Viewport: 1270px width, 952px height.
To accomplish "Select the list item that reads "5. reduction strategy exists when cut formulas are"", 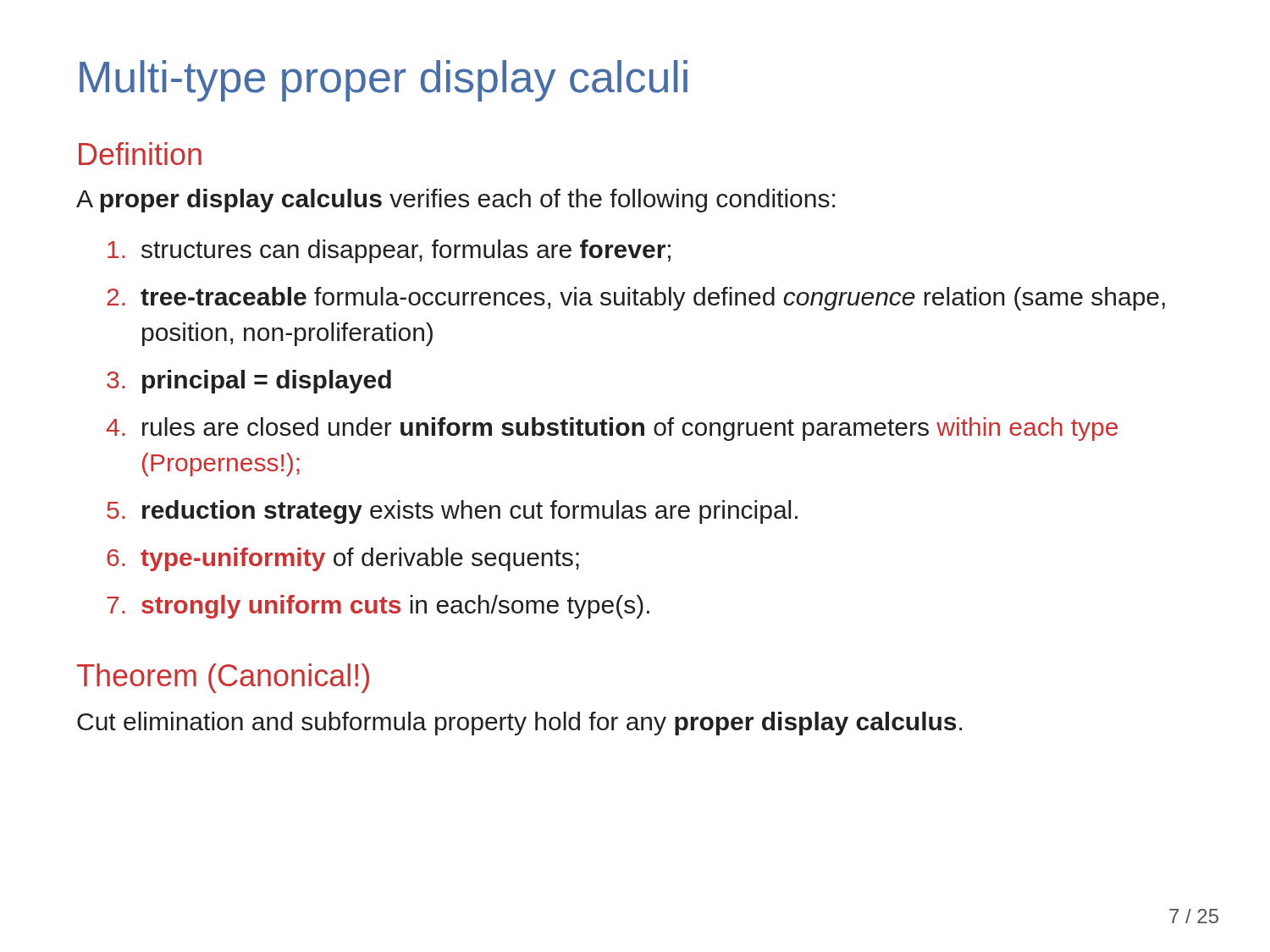I will [x=635, y=511].
